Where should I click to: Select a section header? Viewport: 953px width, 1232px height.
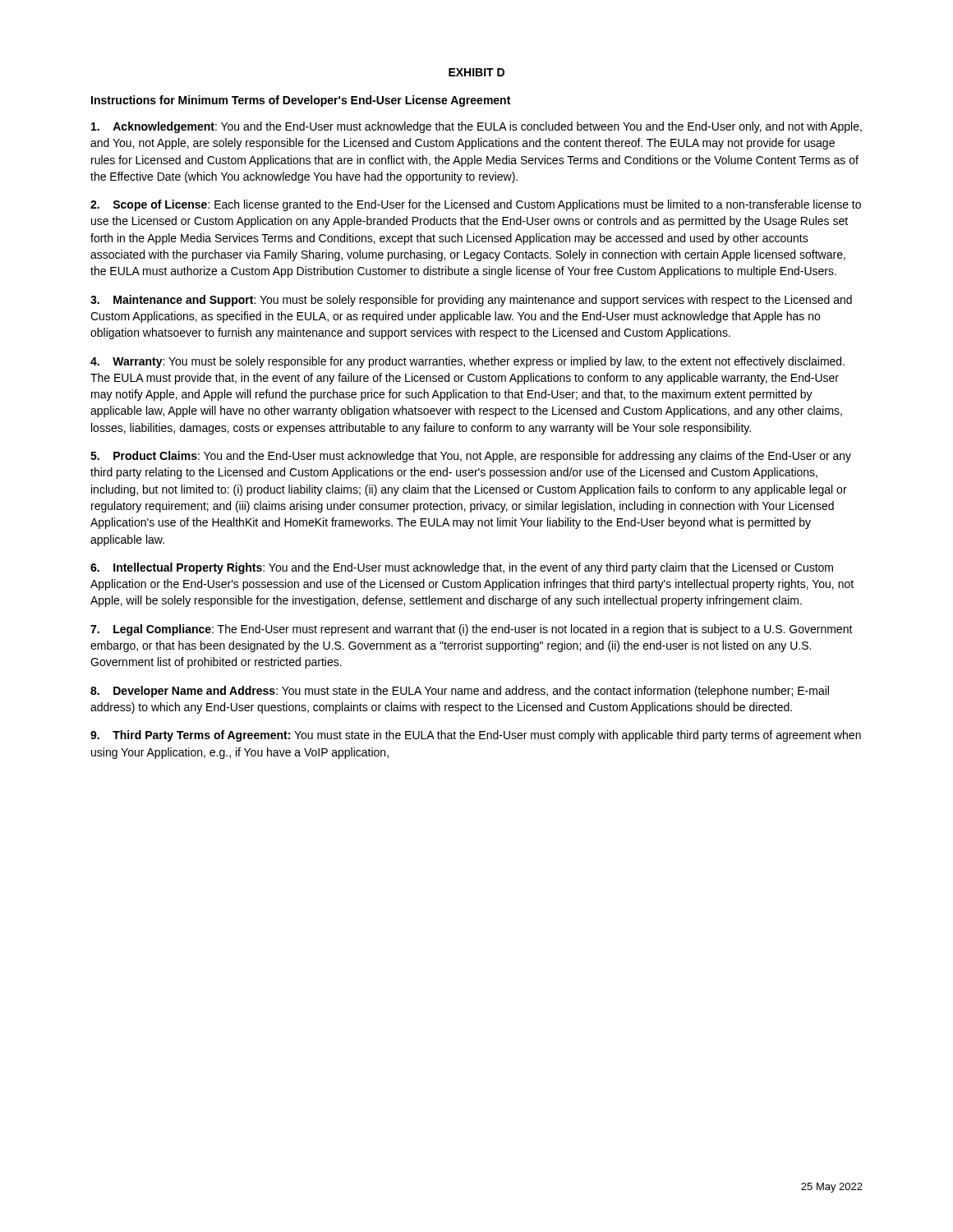pyautogui.click(x=300, y=100)
